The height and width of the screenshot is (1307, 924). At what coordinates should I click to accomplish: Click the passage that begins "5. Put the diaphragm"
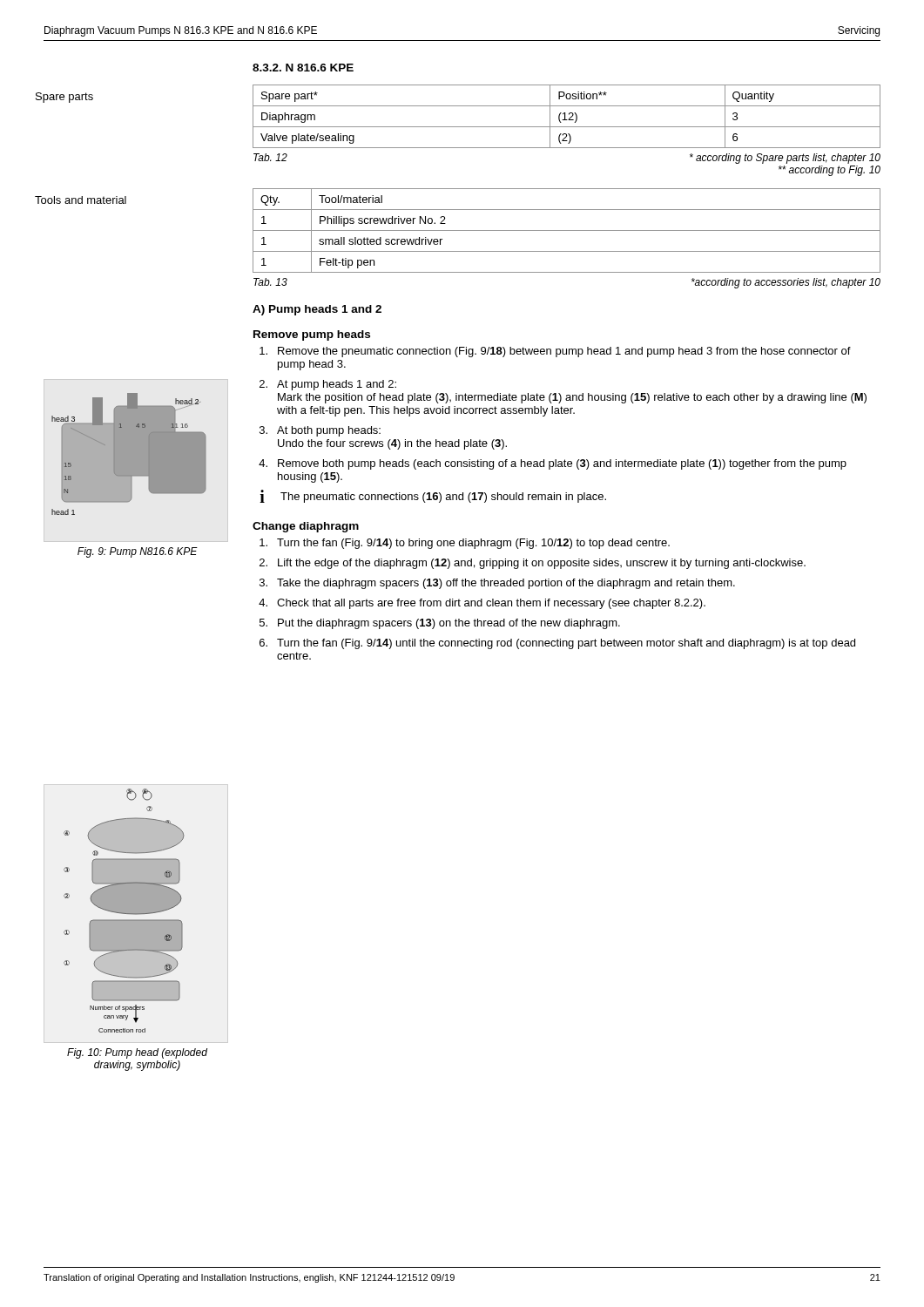pos(567,623)
